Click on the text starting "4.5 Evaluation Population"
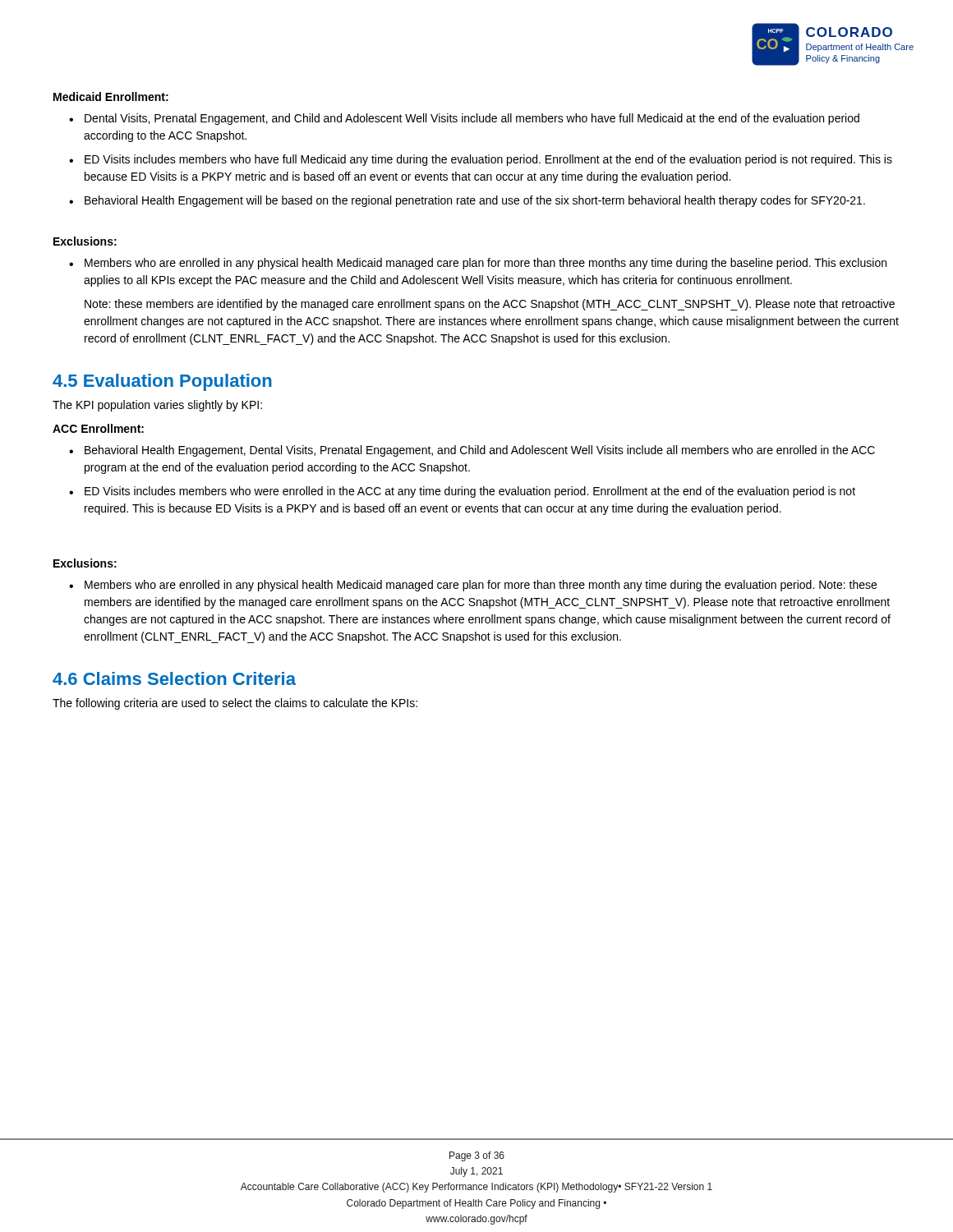This screenshot has width=953, height=1232. pos(163,381)
